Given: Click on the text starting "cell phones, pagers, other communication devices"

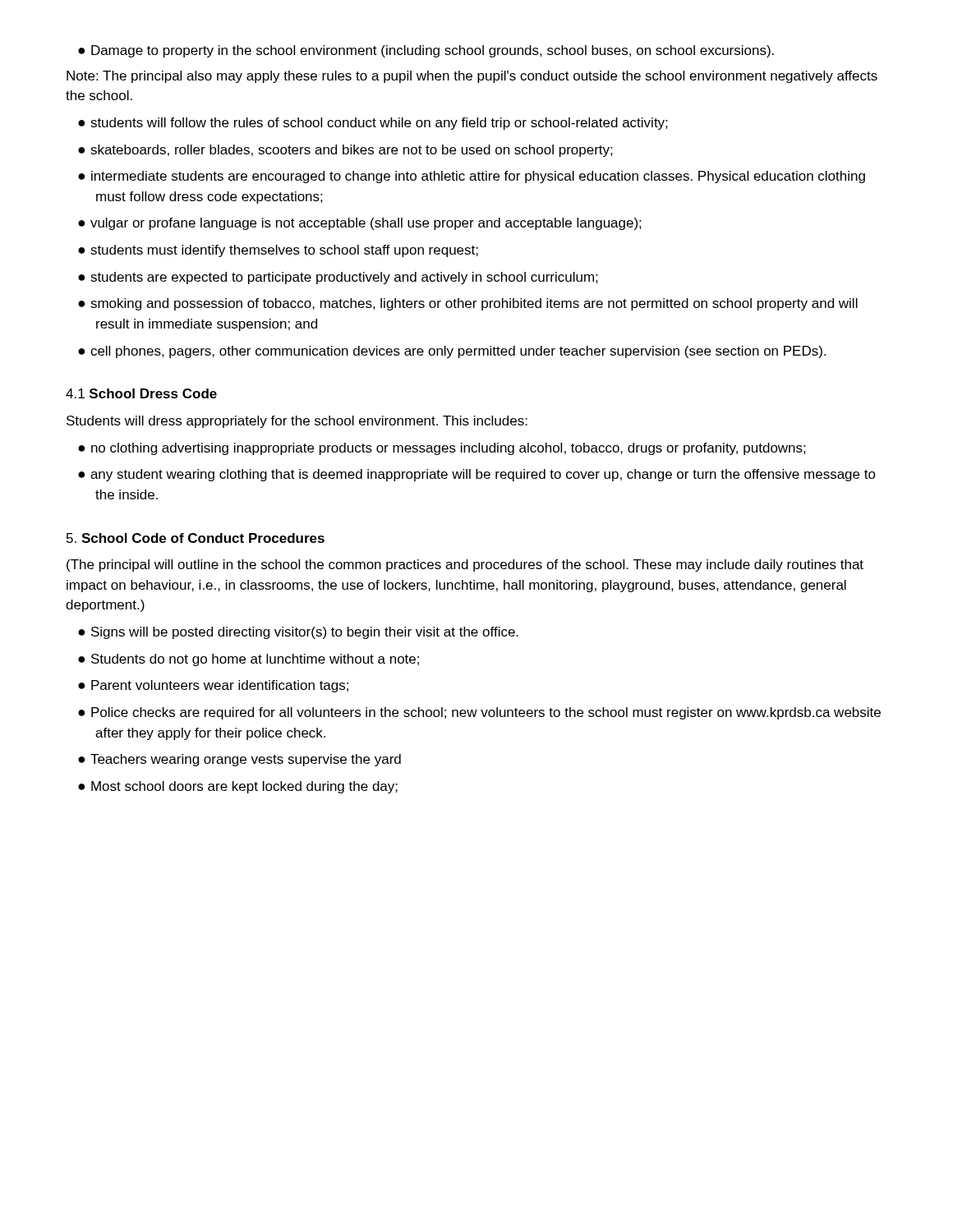Looking at the screenshot, I should click(459, 351).
